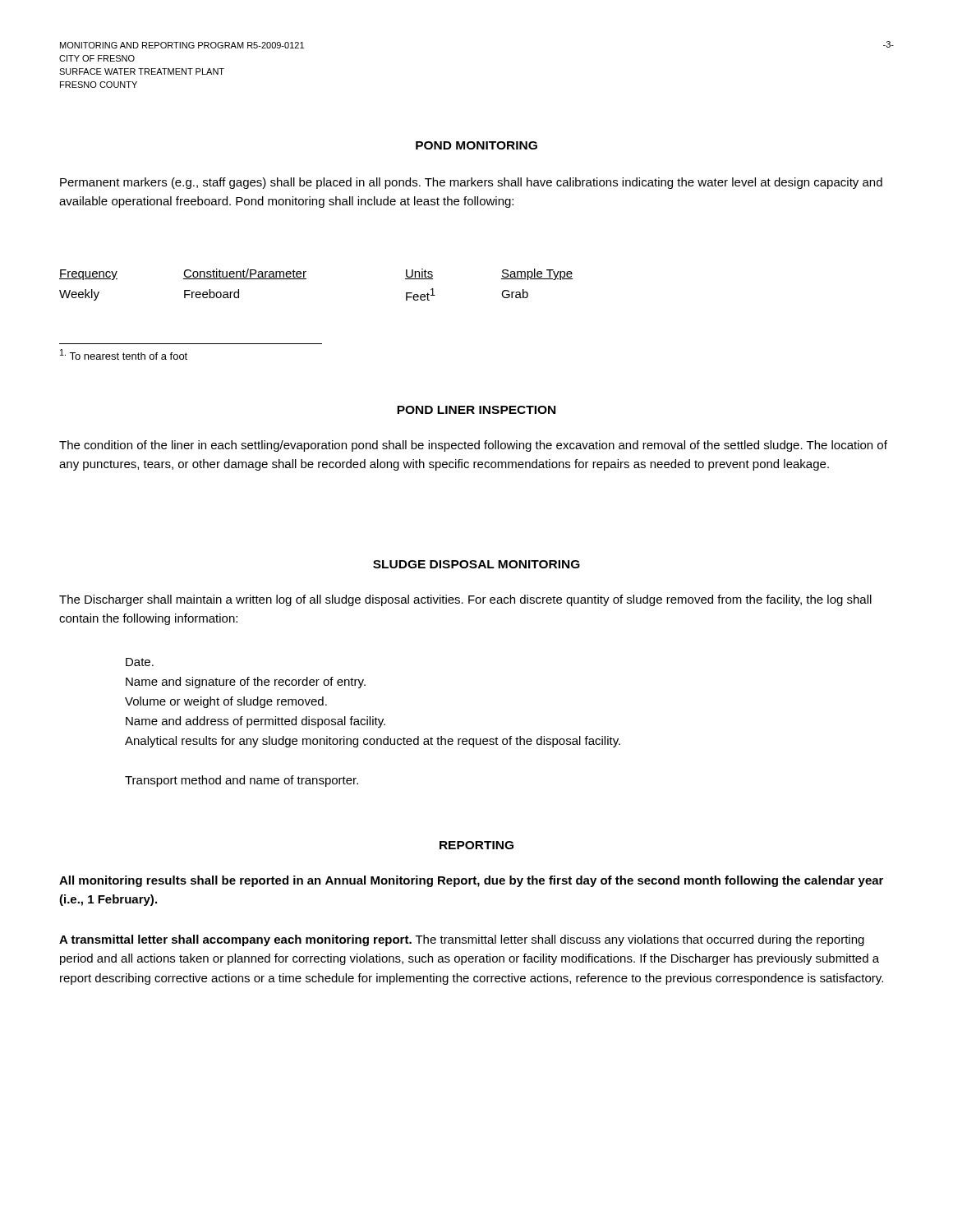Select the list item that reads "Volume or weight of sludge"
This screenshot has height=1232, width=953.
tap(226, 701)
